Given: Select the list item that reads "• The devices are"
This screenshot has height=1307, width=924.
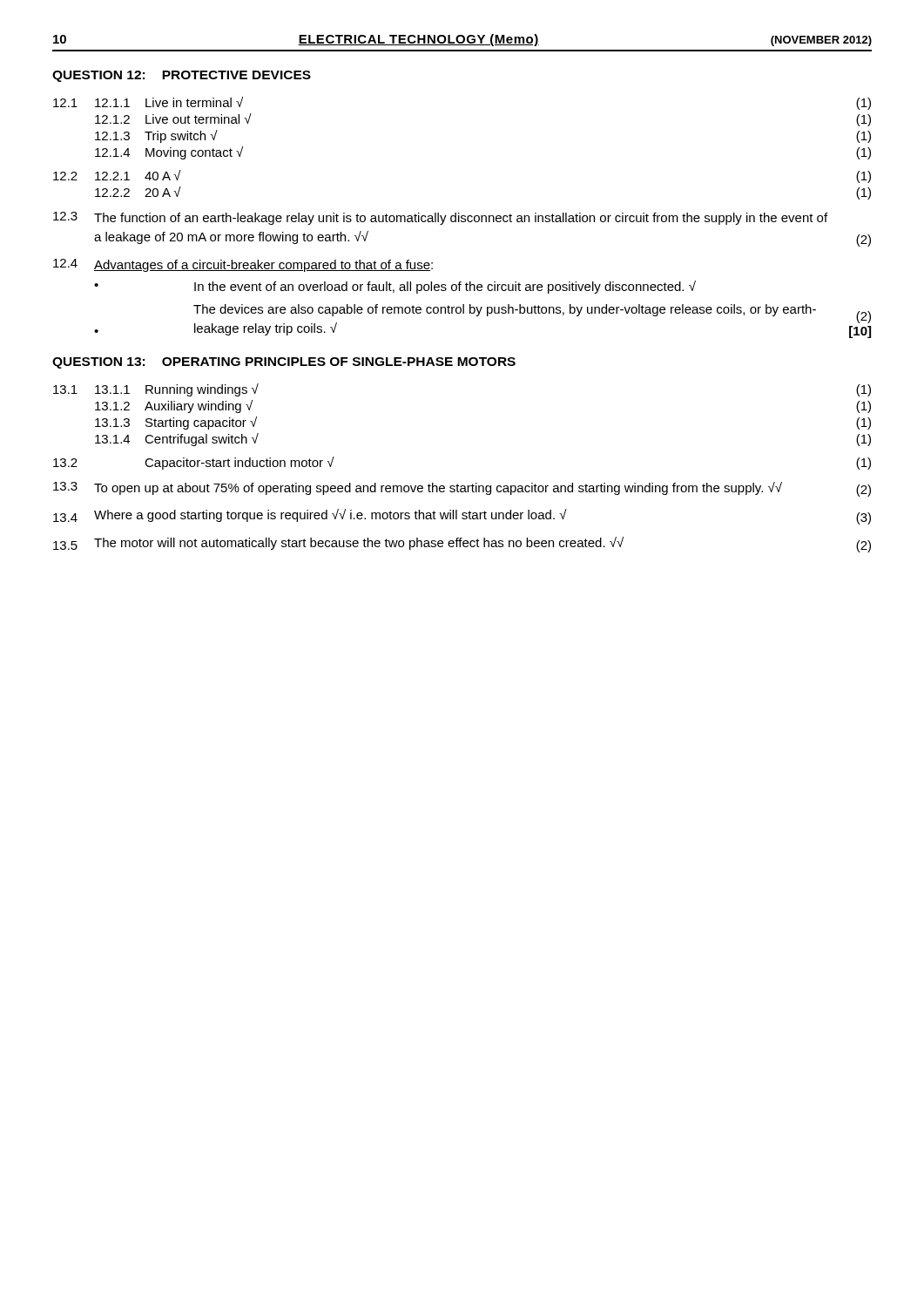Looking at the screenshot, I should 462,319.
